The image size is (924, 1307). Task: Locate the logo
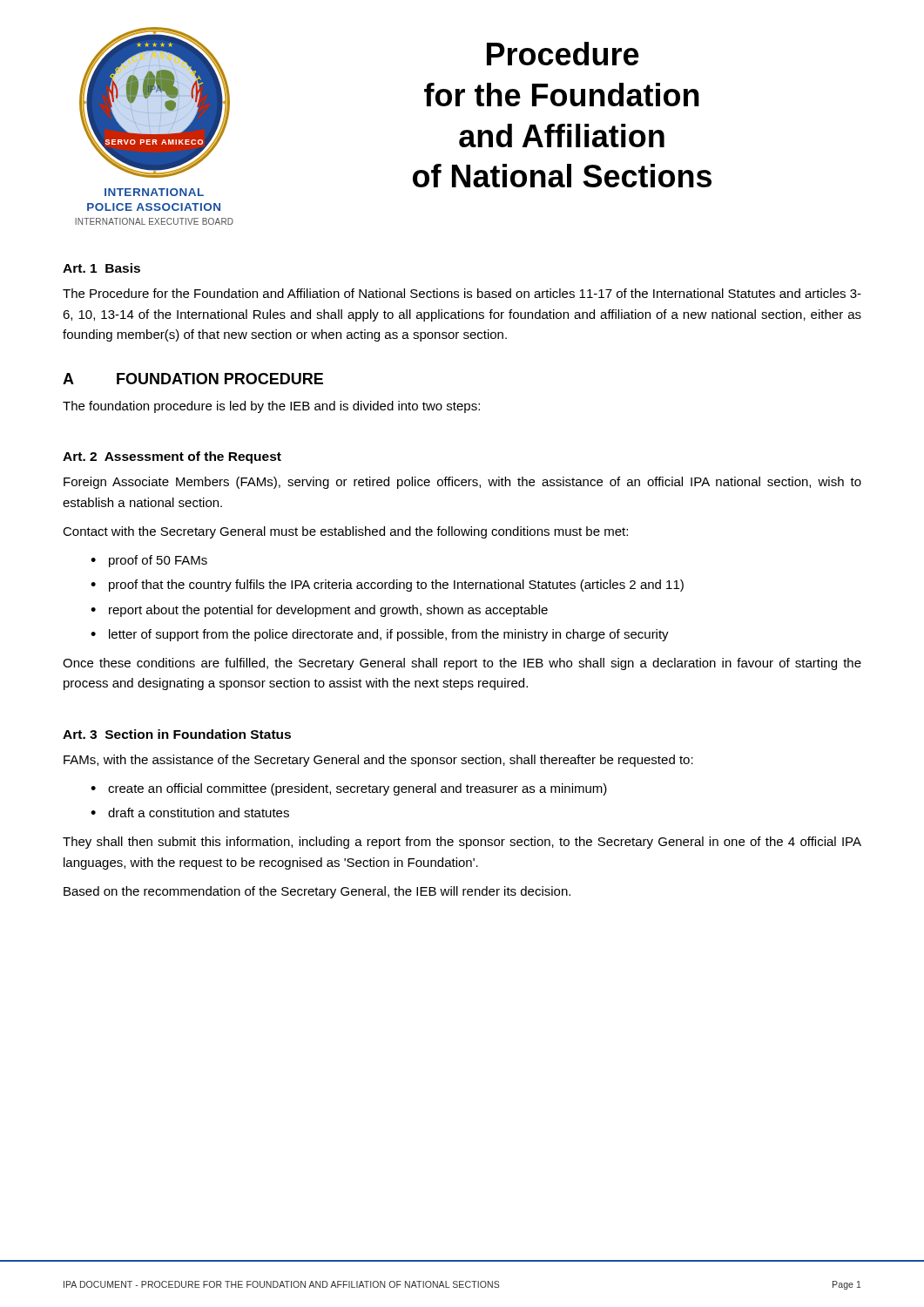click(x=154, y=127)
